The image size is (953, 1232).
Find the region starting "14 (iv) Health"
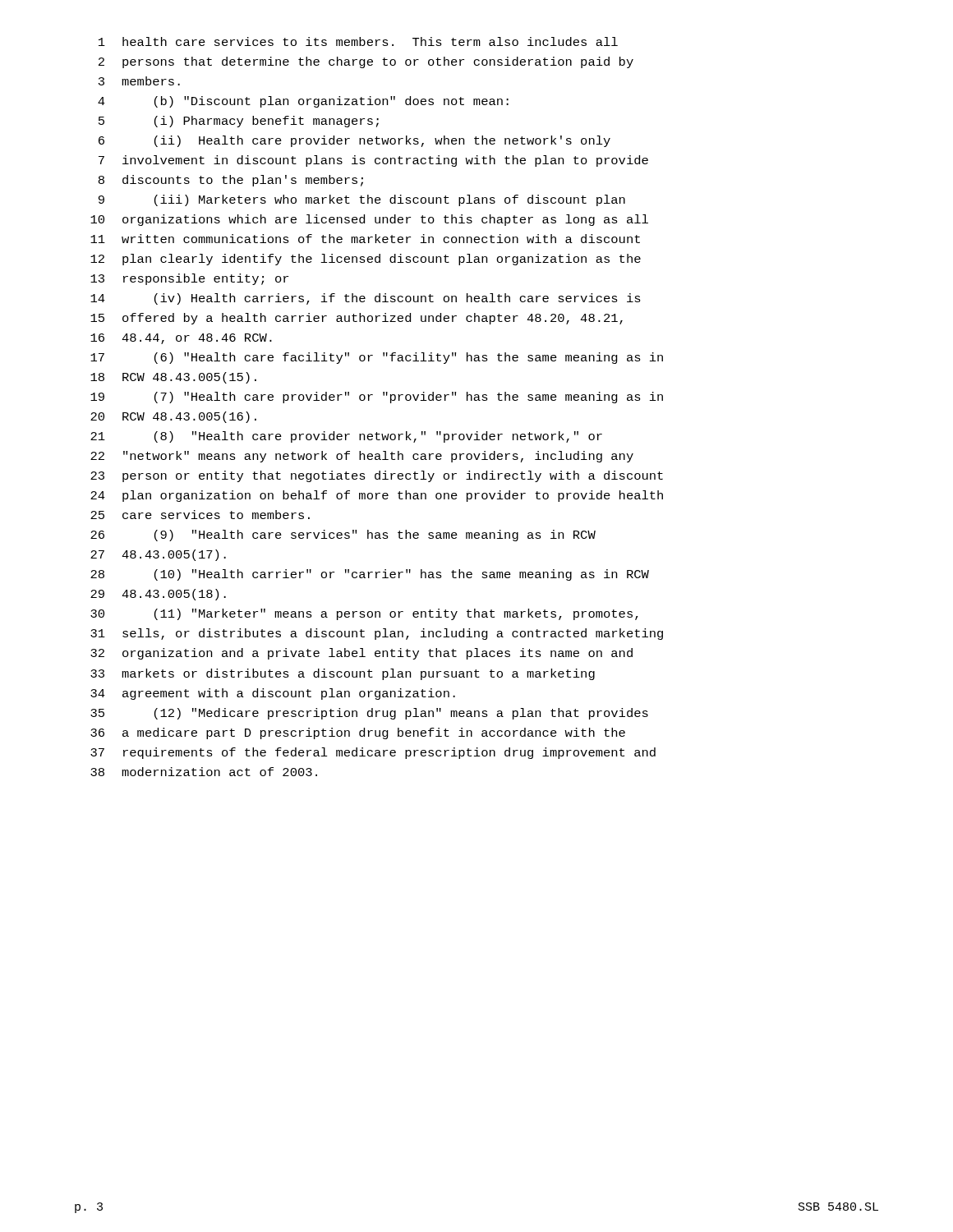coord(476,319)
